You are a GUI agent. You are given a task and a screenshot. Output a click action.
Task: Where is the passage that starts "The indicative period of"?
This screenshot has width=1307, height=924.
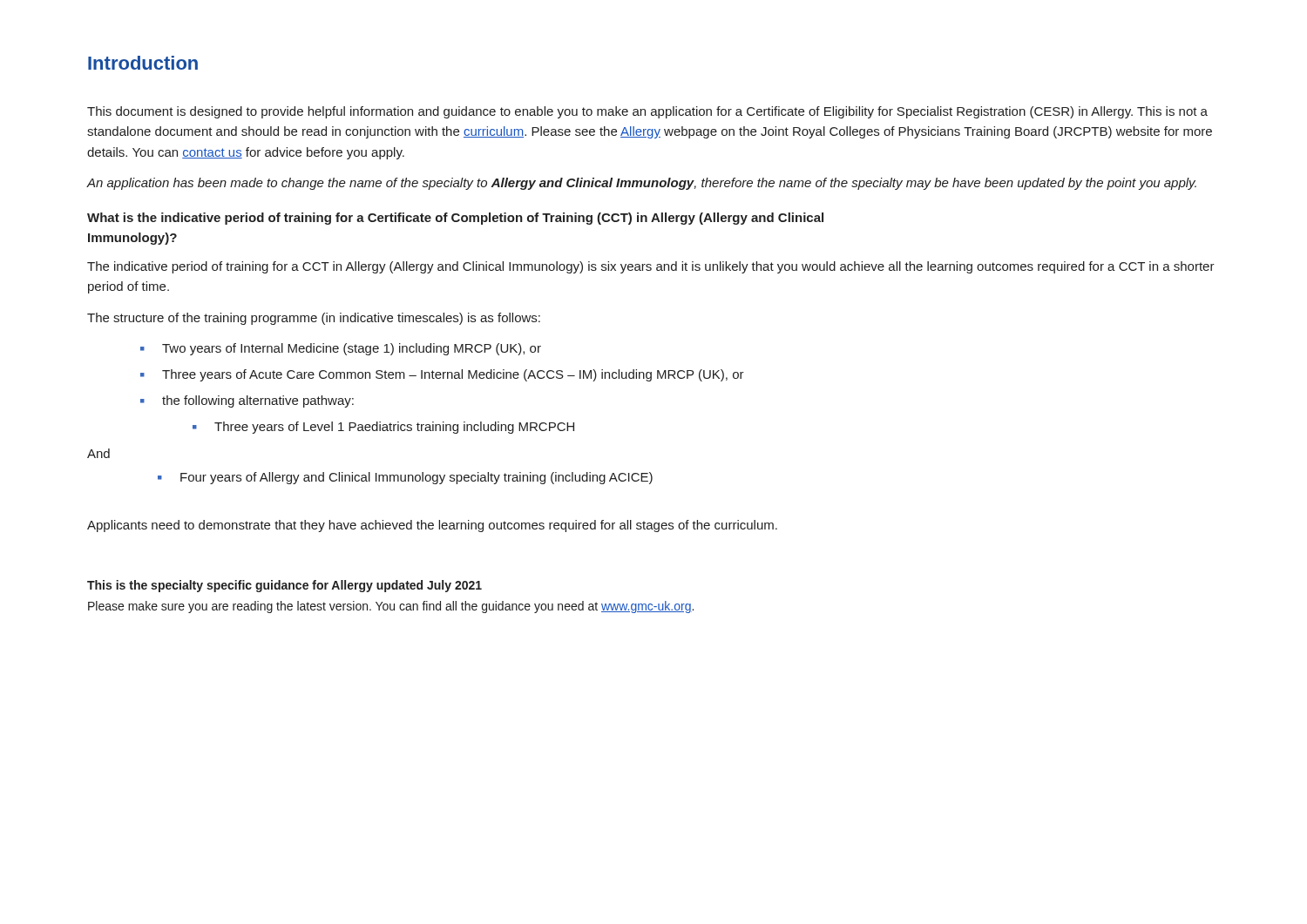pos(651,276)
